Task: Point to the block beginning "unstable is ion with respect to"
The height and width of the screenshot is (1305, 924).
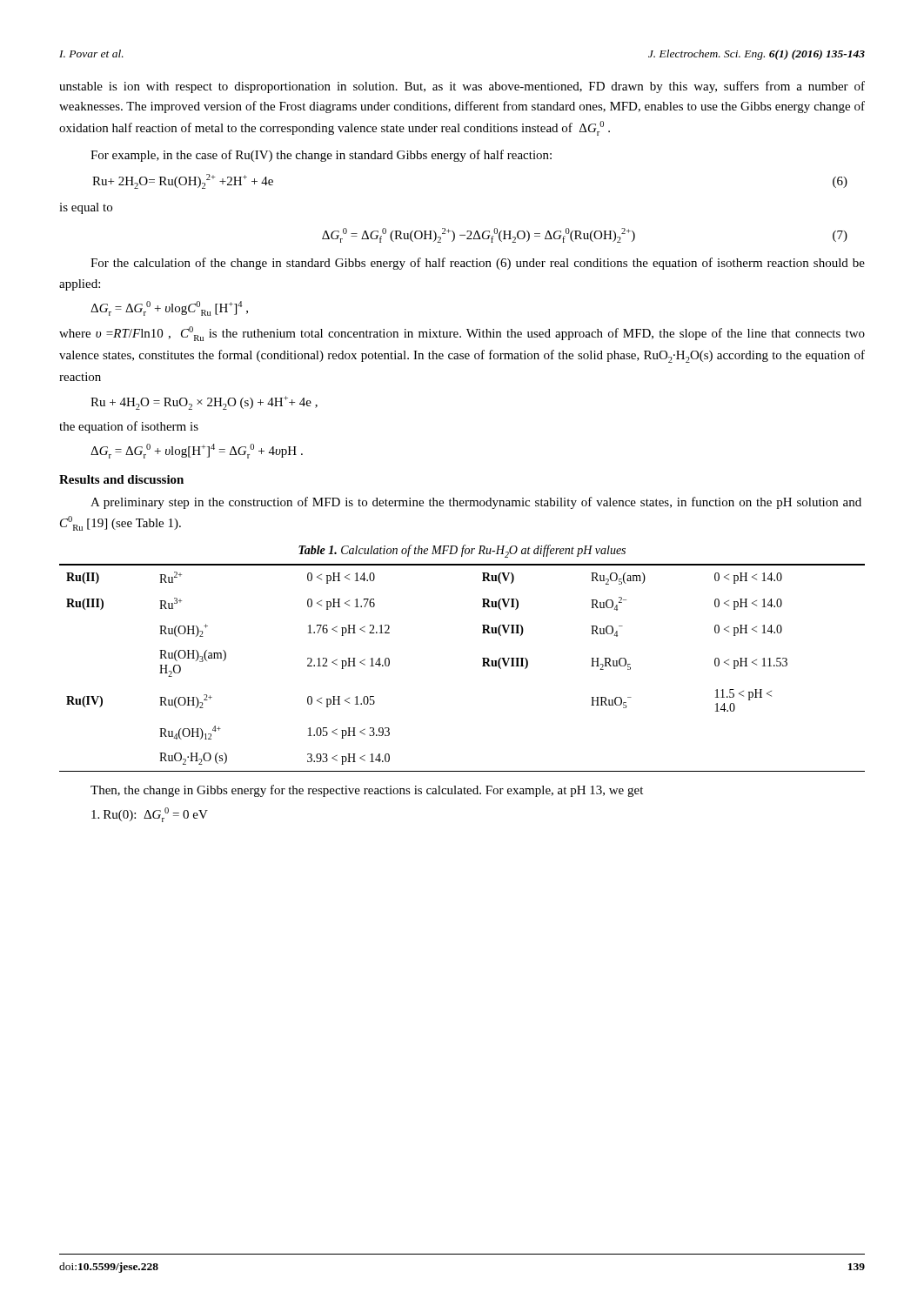Action: click(x=462, y=108)
